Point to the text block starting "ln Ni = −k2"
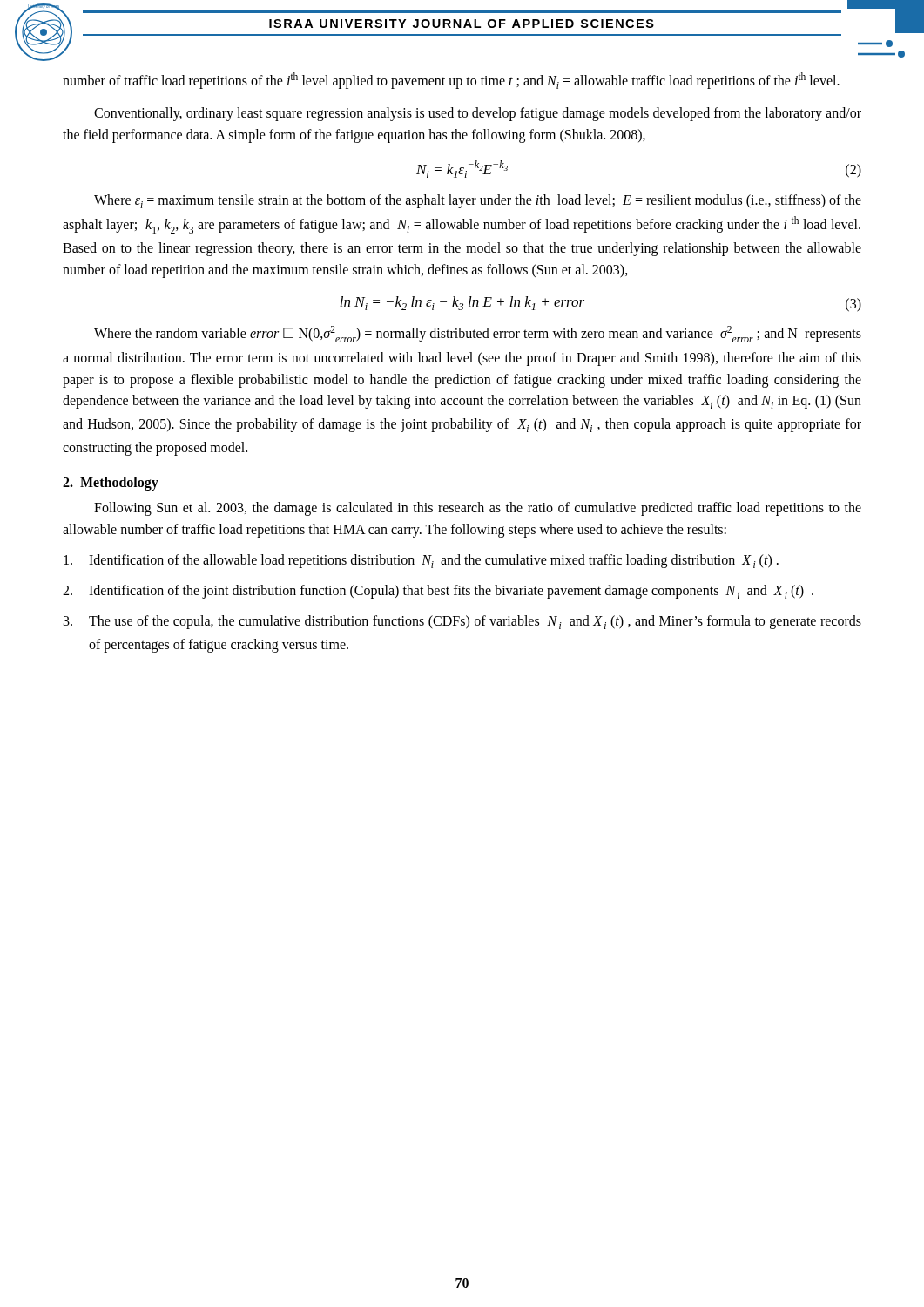Screen dimensions: 1307x924 click(x=457, y=304)
